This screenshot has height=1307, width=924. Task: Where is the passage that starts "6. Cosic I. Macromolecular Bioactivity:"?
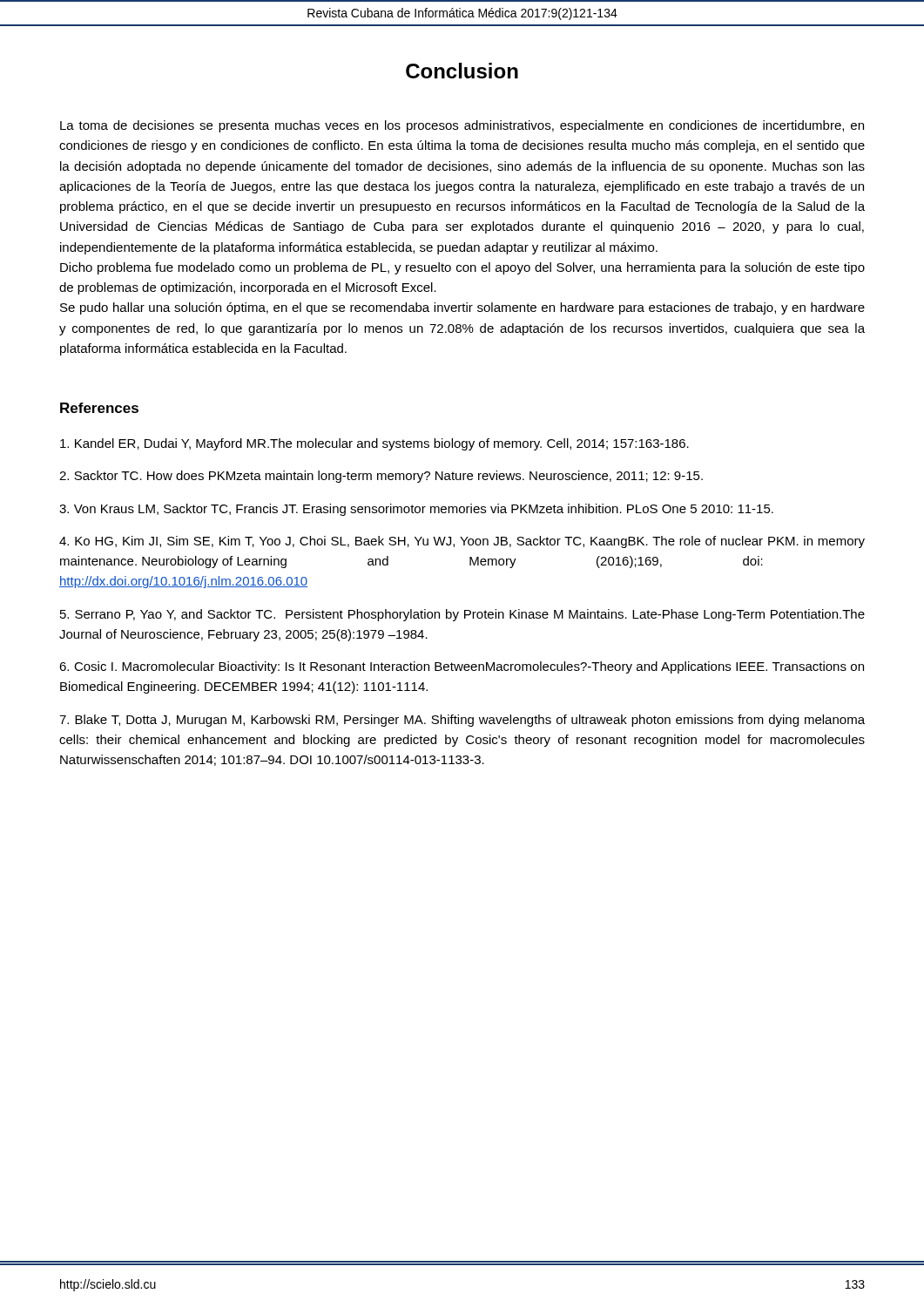[x=462, y=676]
